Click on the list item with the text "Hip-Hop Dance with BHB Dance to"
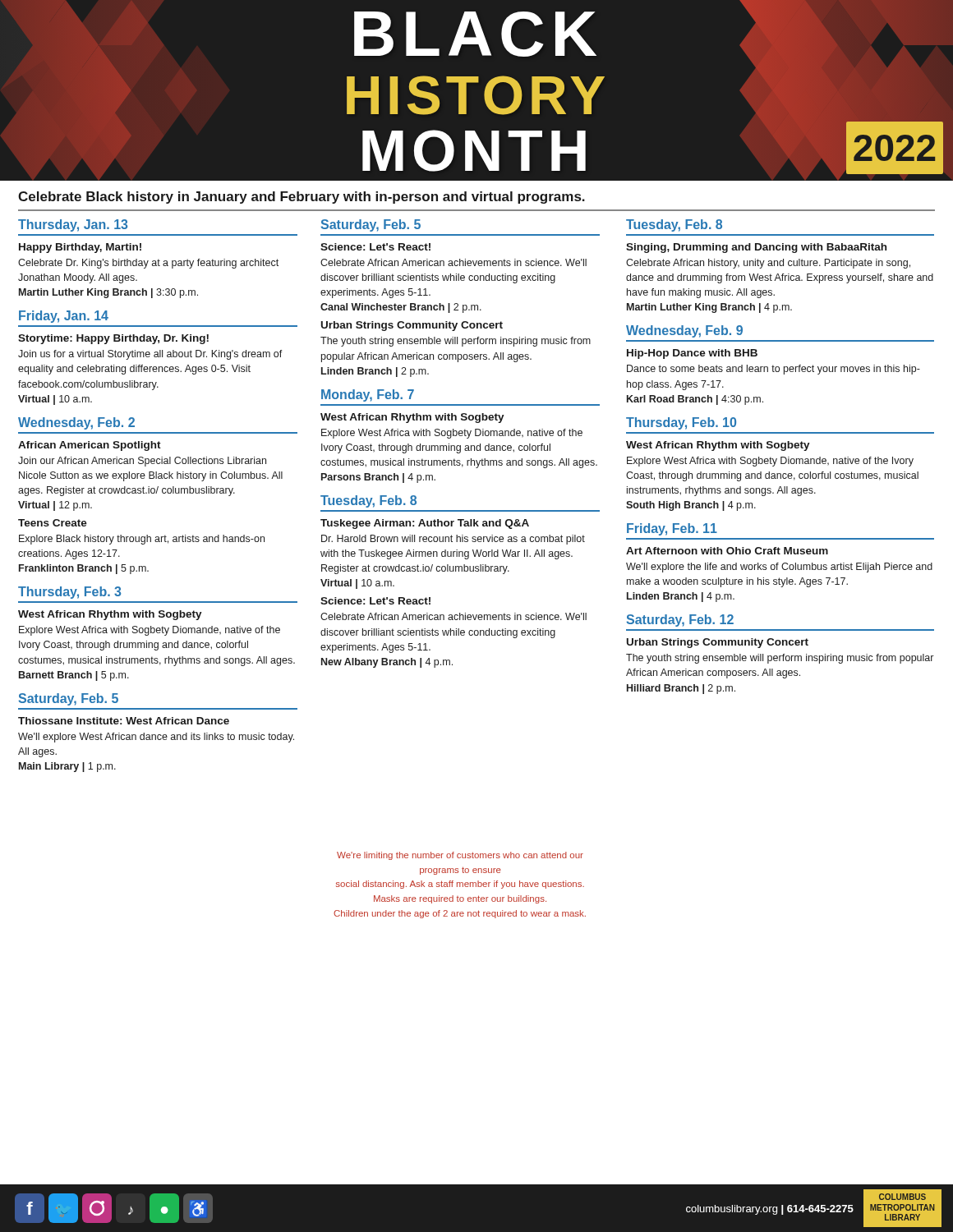Image resolution: width=953 pixels, height=1232 pixels. (x=780, y=376)
